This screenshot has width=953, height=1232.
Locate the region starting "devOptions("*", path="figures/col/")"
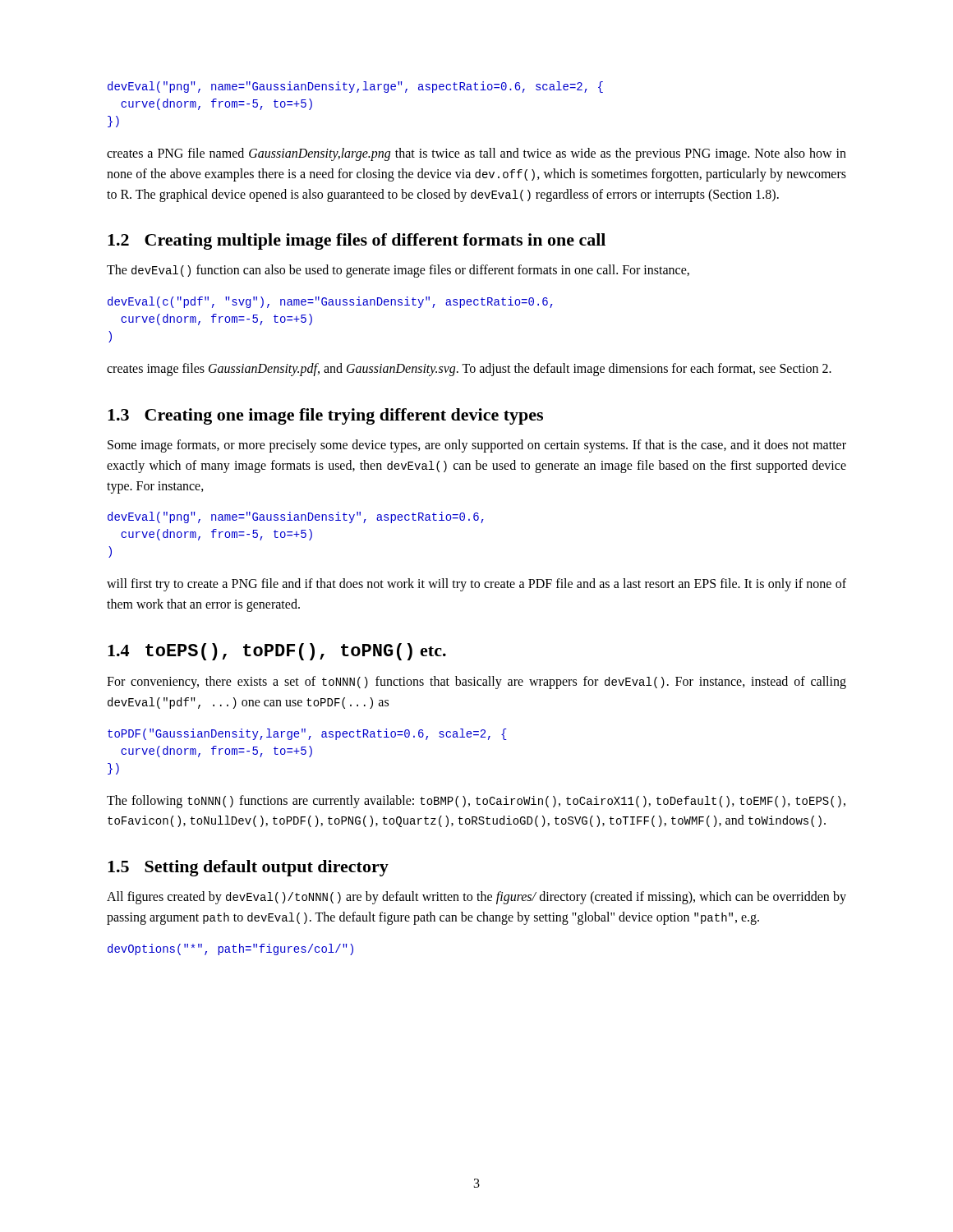230,949
